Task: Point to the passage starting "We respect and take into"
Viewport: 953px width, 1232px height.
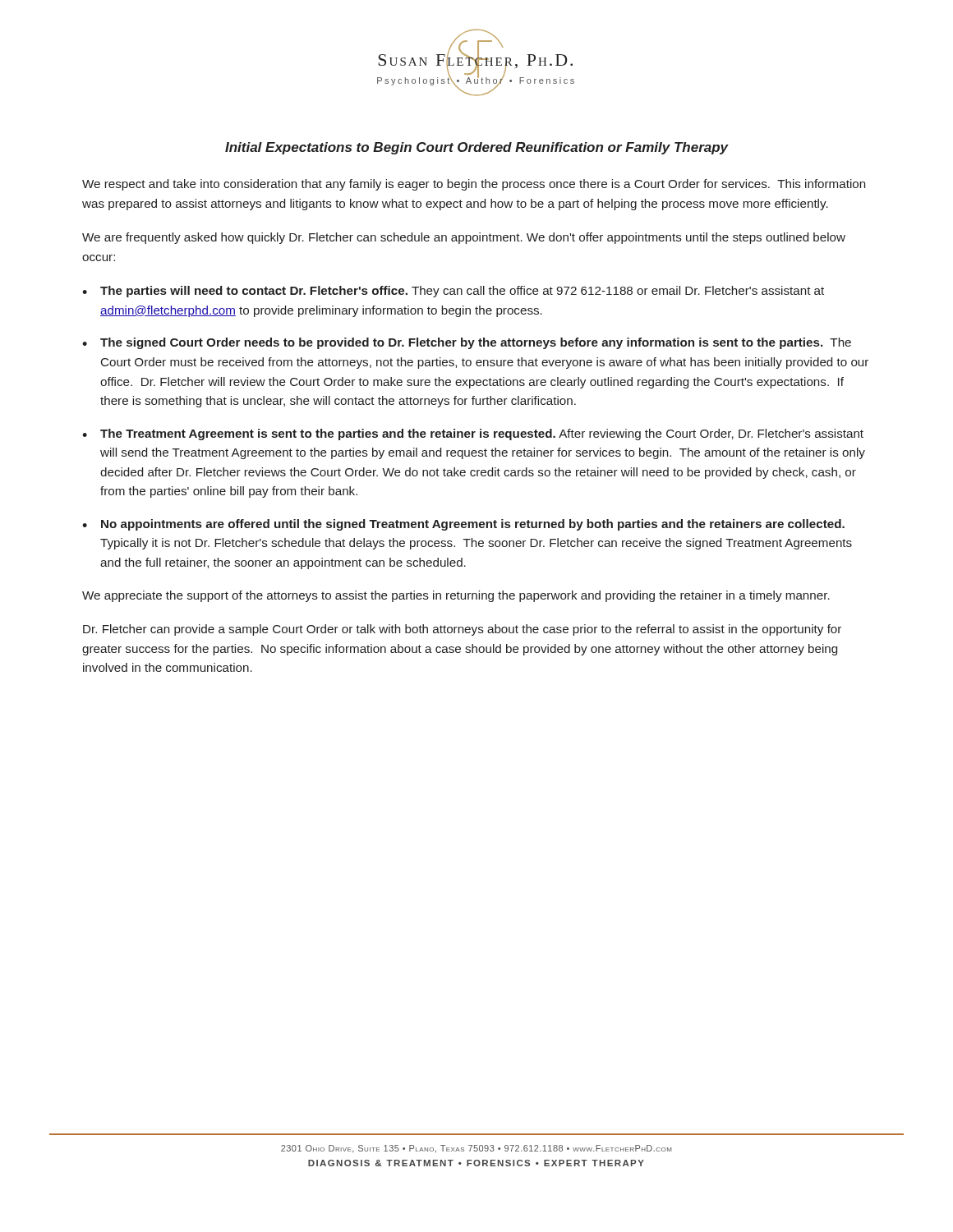Action: pos(474,193)
